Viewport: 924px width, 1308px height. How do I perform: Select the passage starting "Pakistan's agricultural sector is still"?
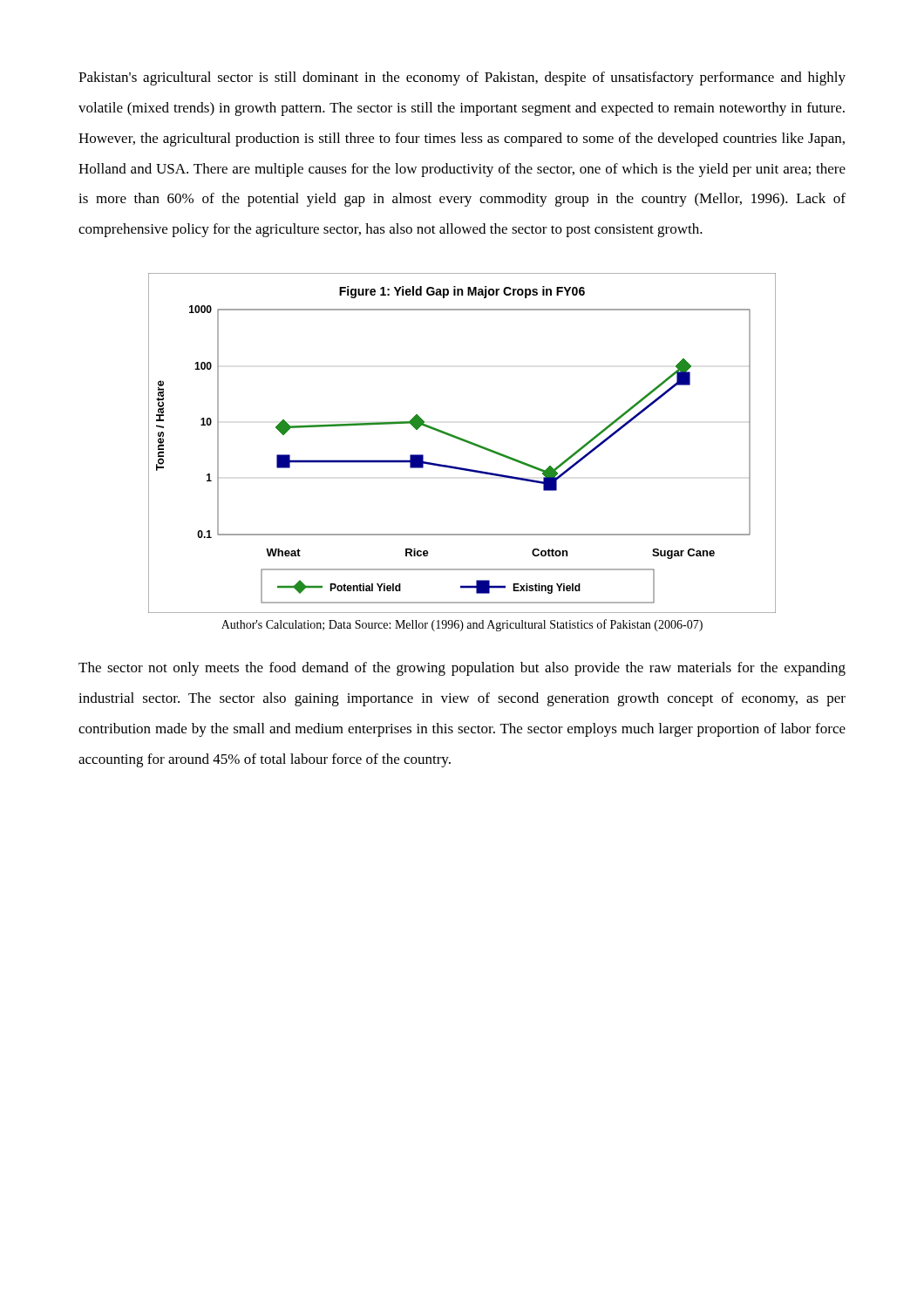tap(462, 153)
